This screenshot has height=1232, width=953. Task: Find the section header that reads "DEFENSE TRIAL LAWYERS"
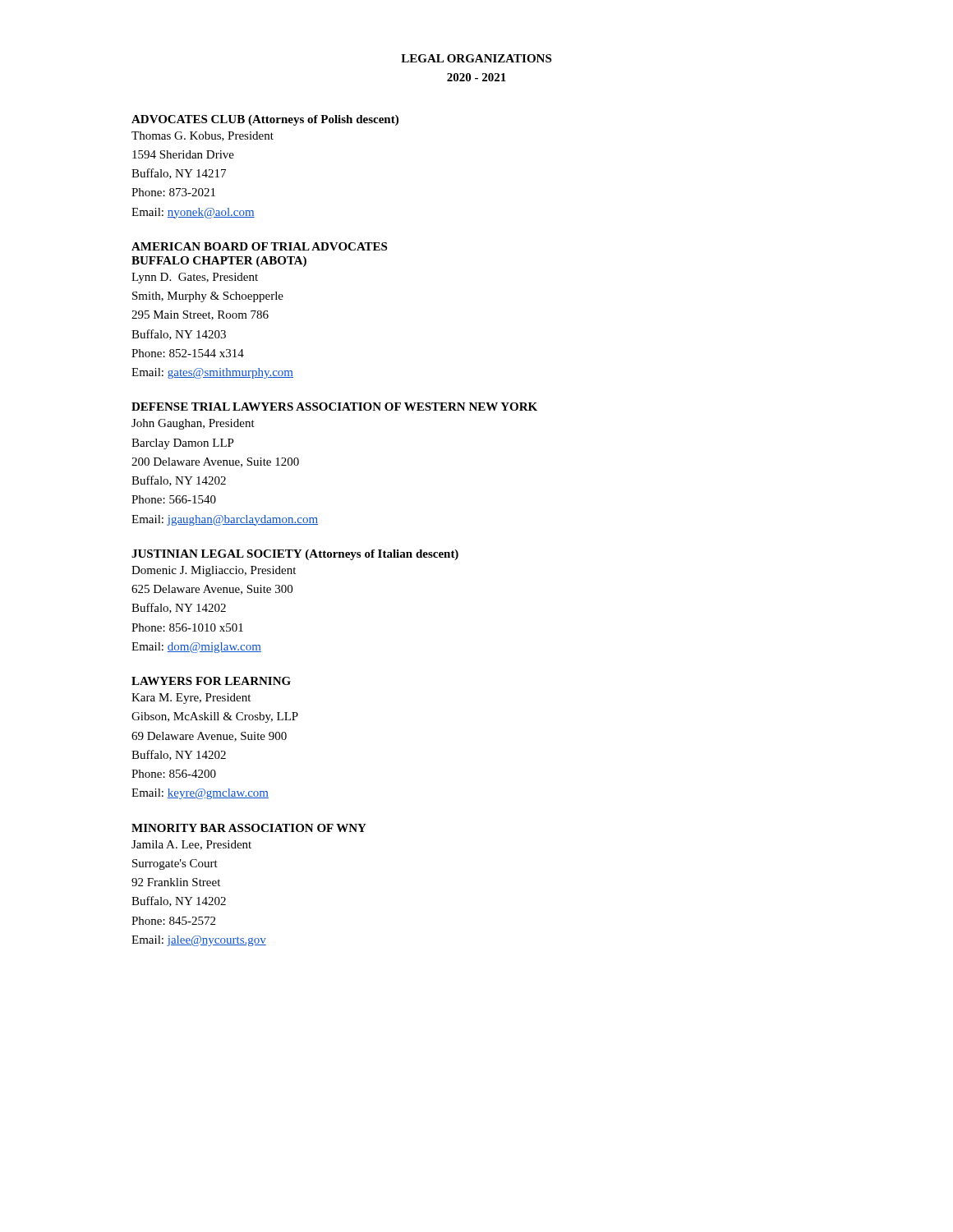click(334, 407)
